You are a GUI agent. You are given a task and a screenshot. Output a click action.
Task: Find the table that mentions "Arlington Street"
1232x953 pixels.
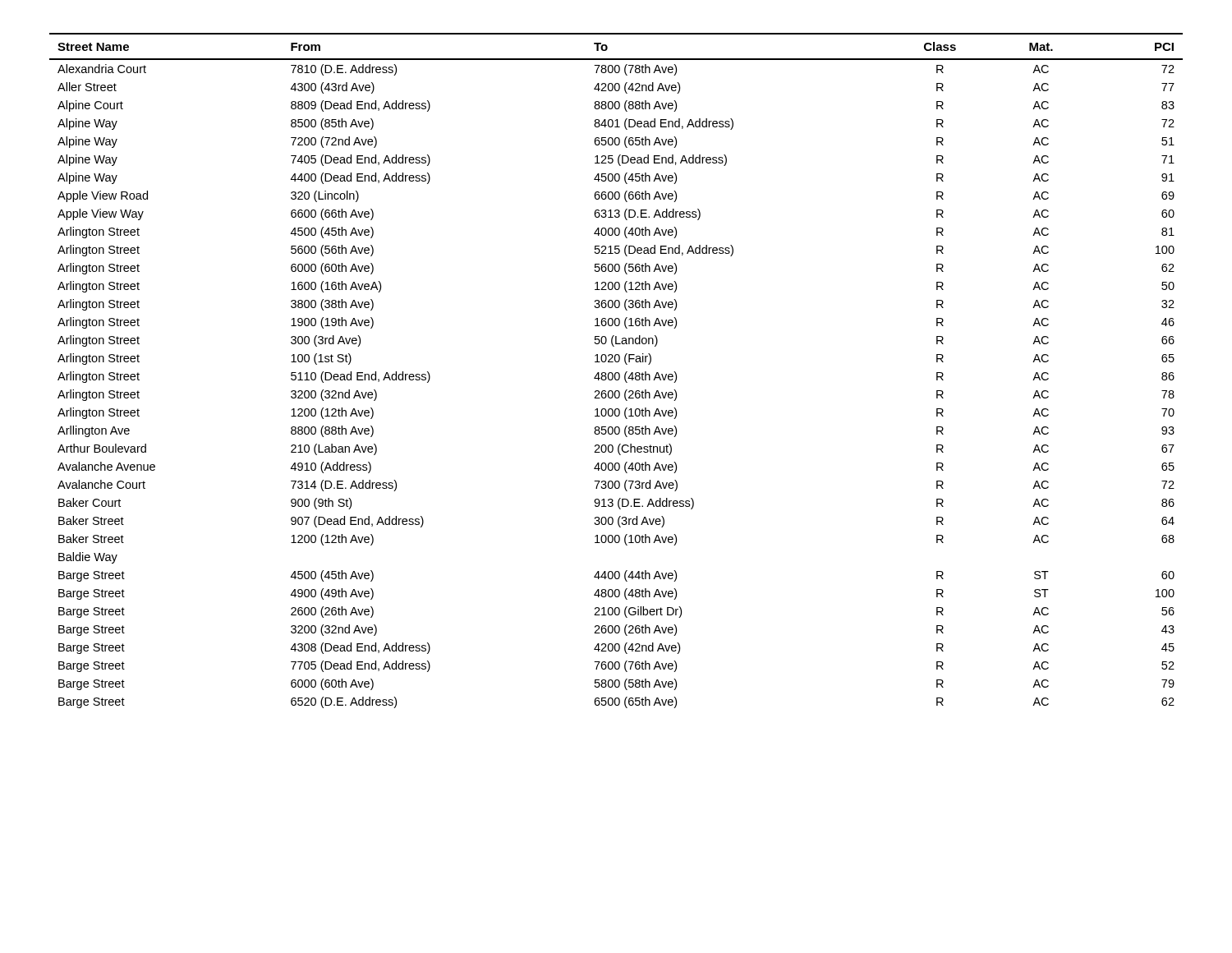(616, 372)
